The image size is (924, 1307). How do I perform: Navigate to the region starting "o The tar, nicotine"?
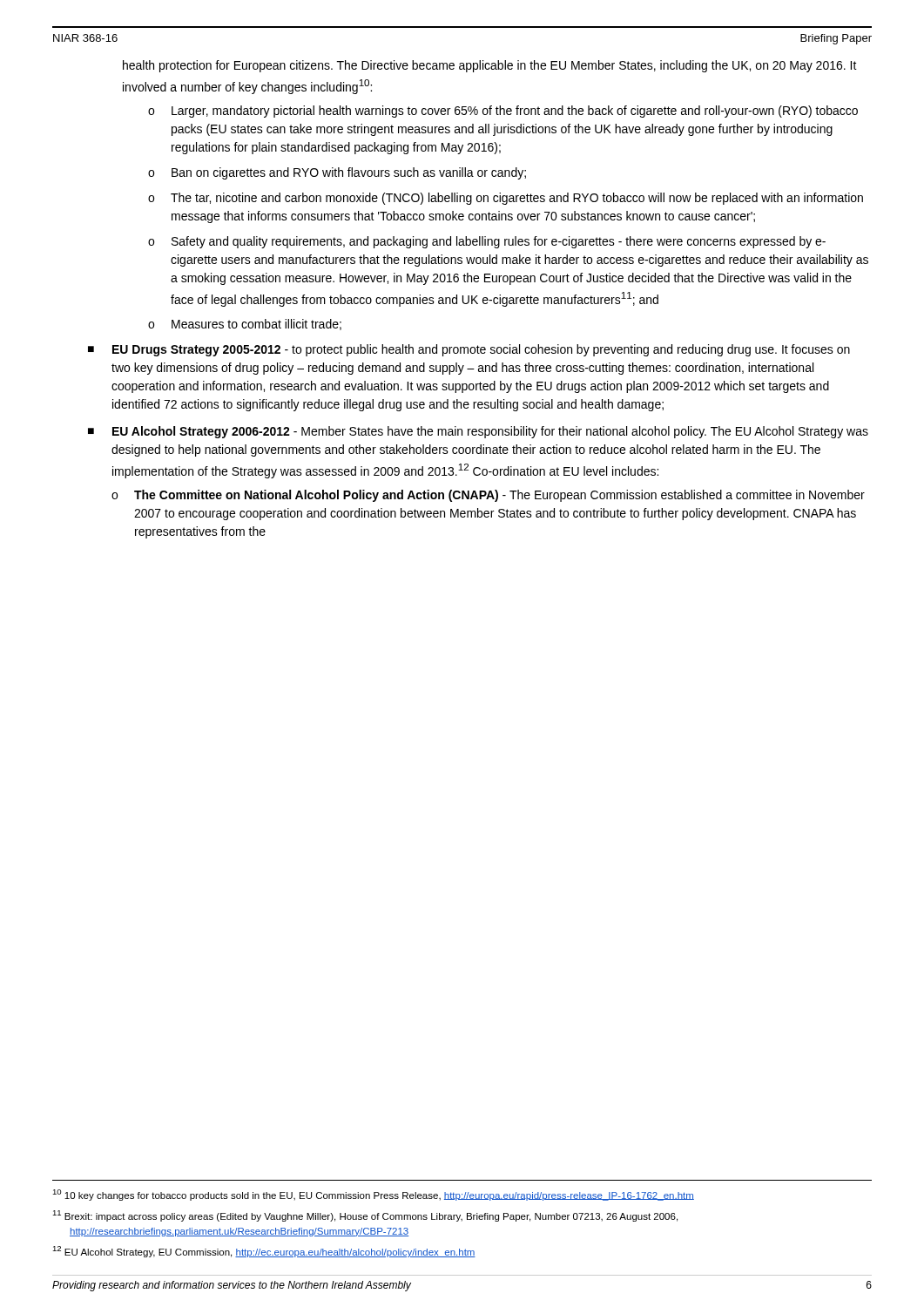pos(510,207)
